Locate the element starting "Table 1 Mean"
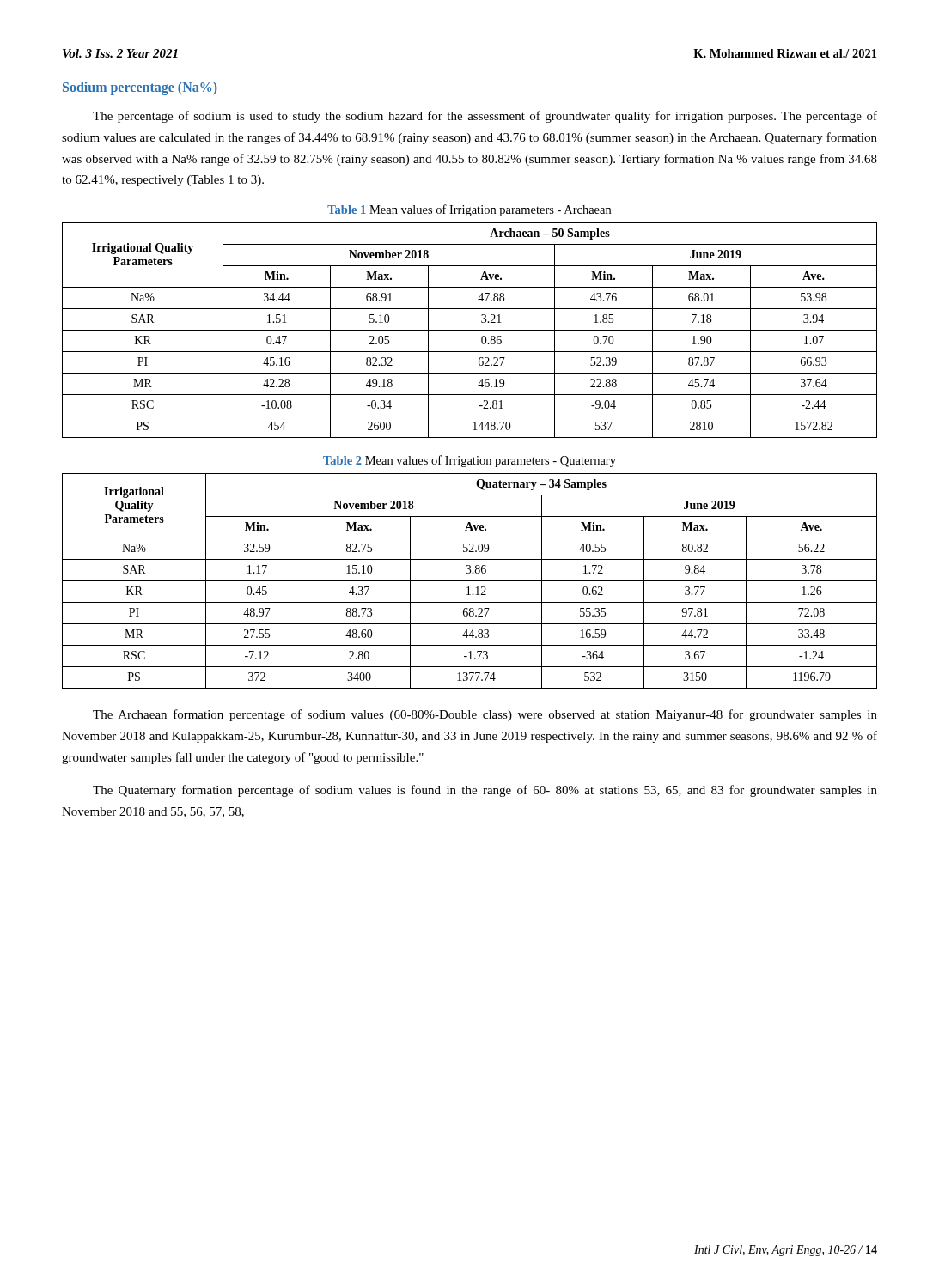Viewport: 939px width, 1288px height. coord(470,209)
